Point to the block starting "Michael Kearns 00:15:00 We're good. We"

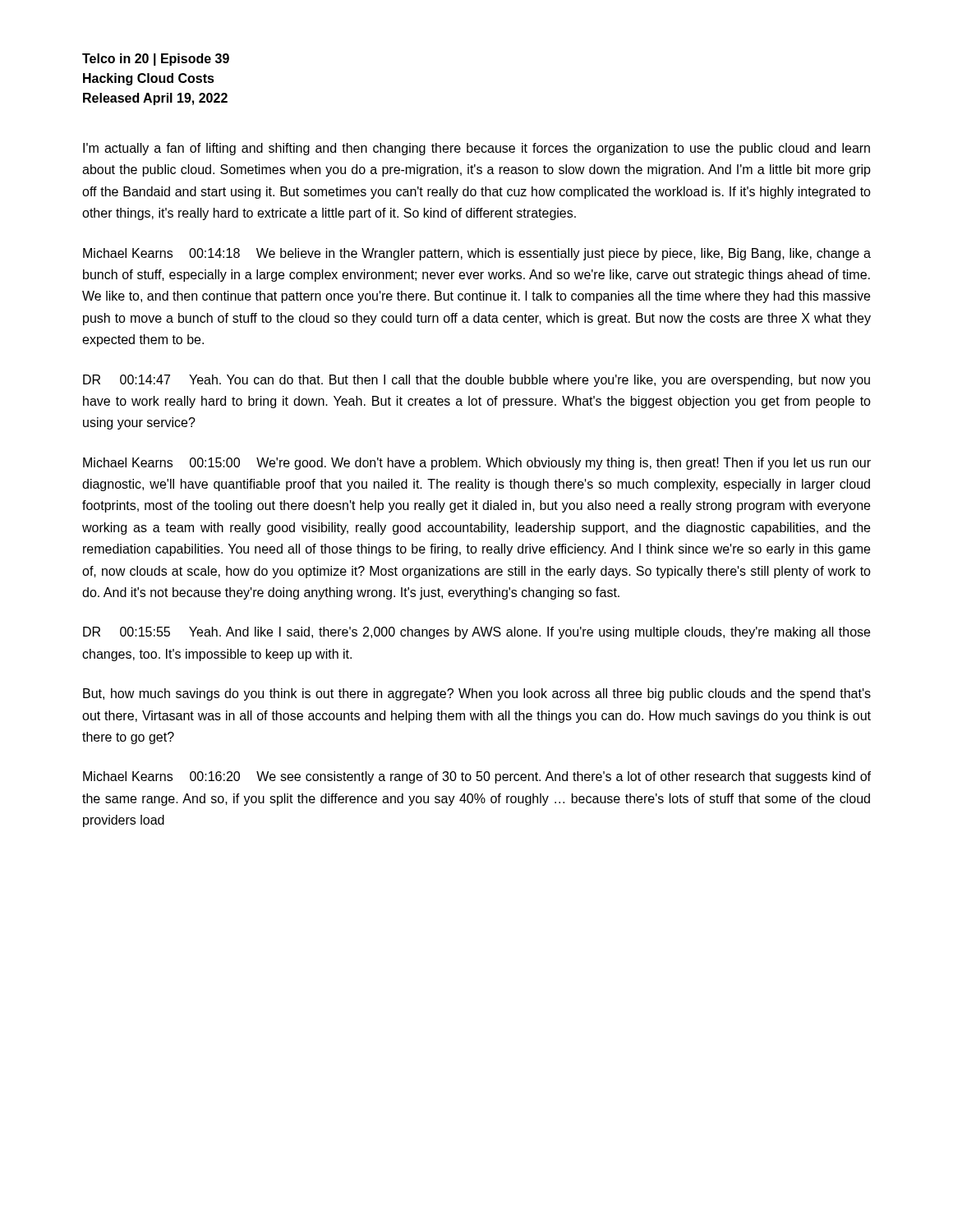pyautogui.click(x=476, y=528)
